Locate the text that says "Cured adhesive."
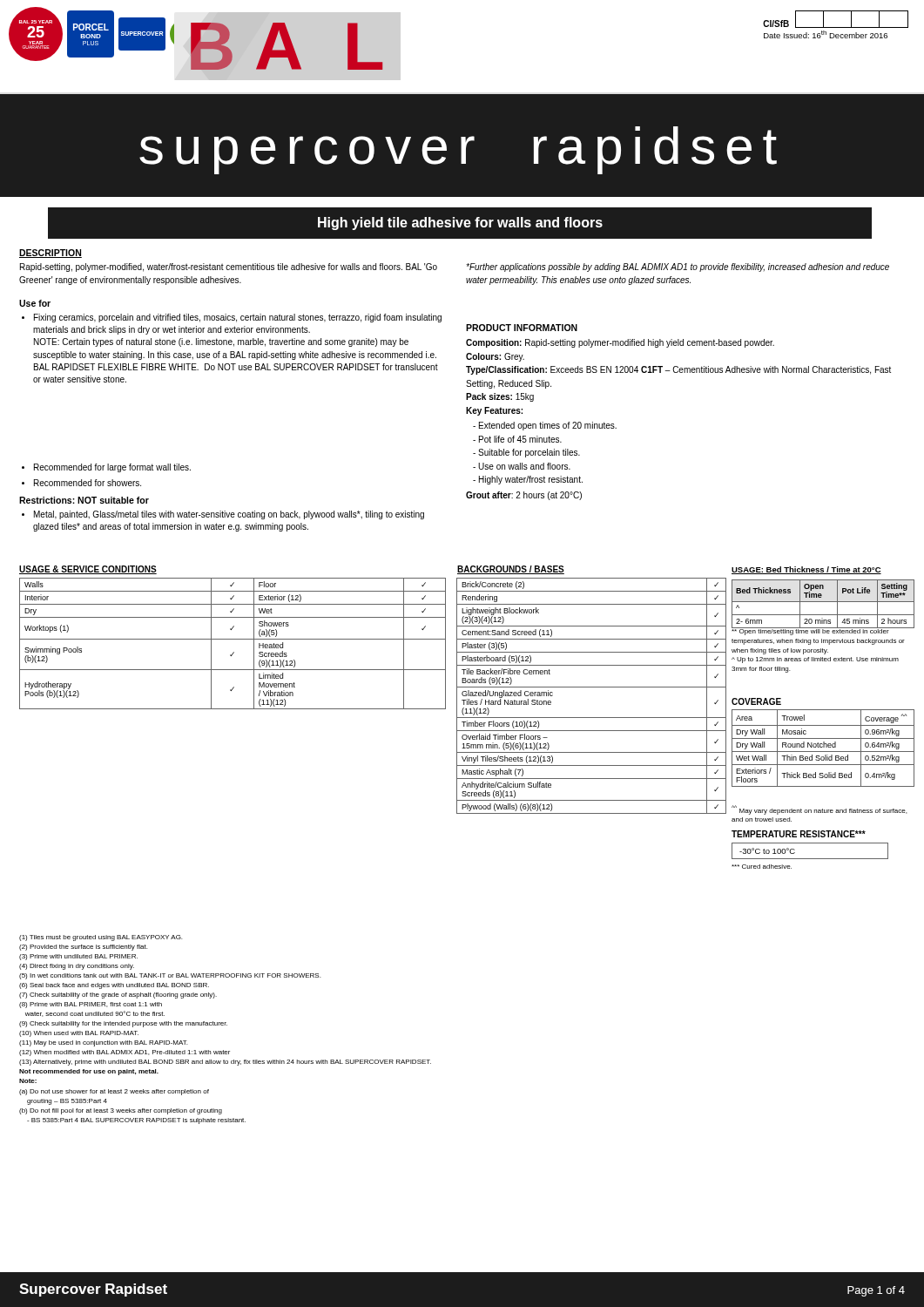The image size is (924, 1307). point(762,867)
